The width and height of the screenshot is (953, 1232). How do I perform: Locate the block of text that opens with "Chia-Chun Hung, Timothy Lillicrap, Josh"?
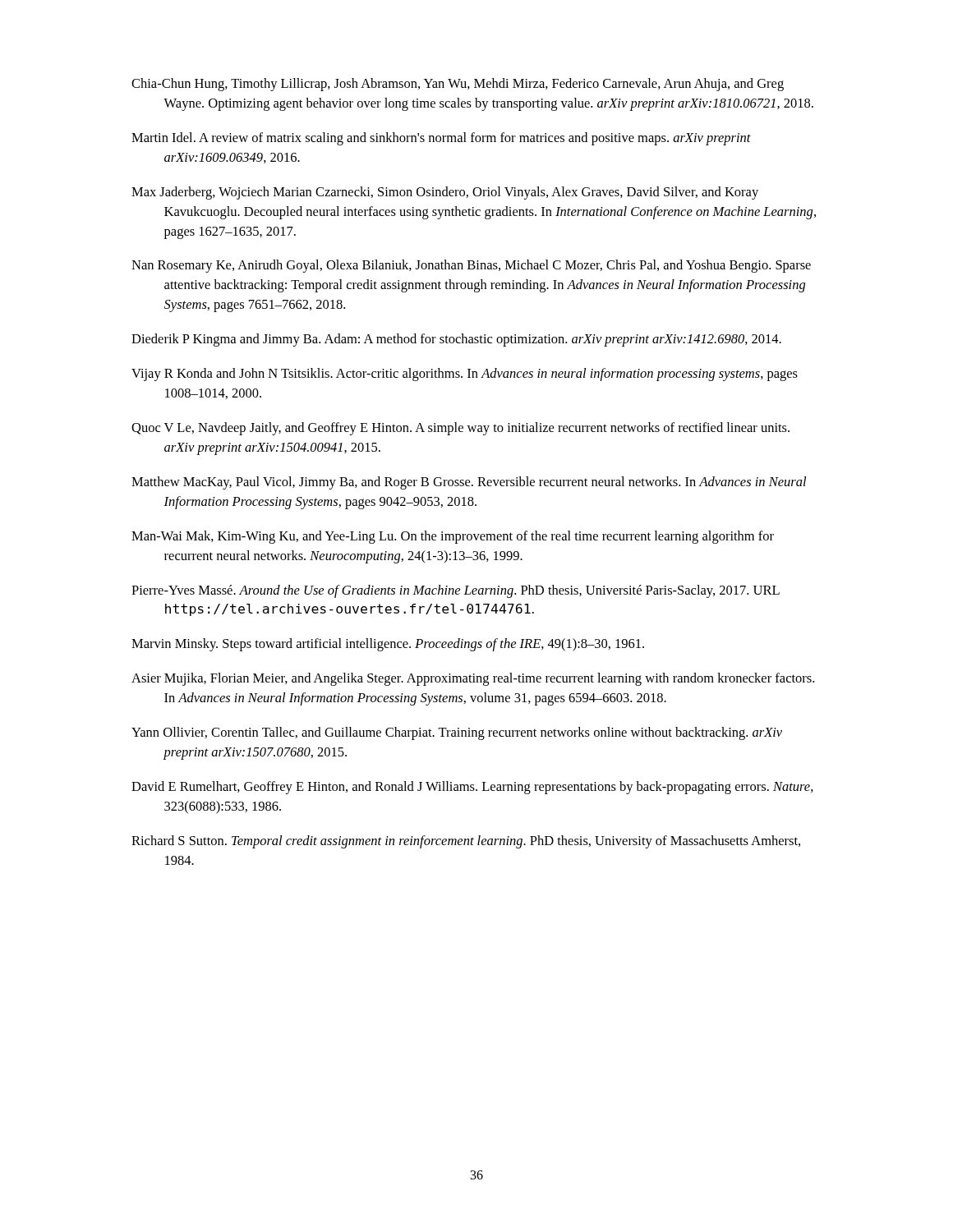pos(476,94)
